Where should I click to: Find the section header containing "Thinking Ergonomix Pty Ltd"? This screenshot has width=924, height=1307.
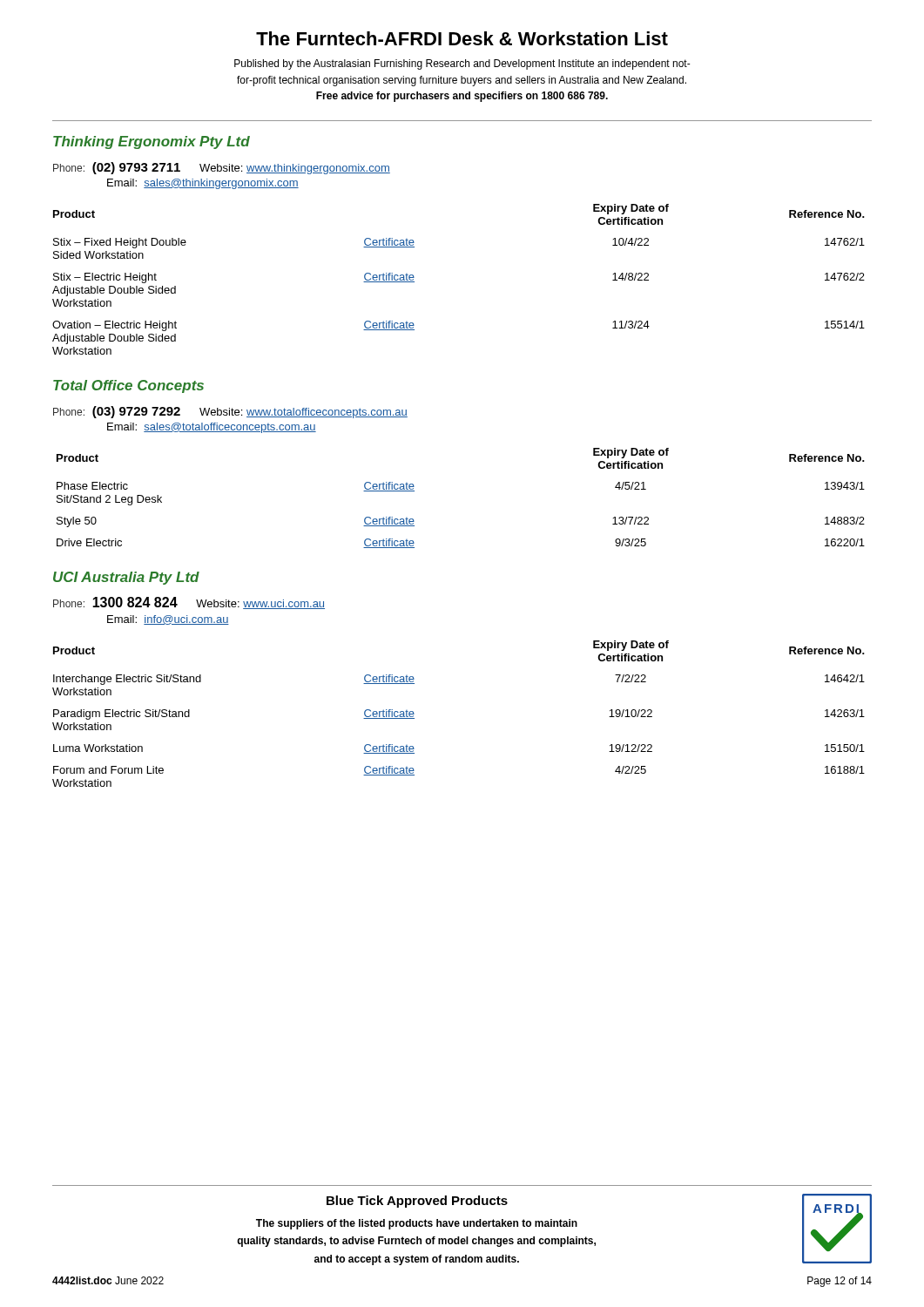point(152,142)
